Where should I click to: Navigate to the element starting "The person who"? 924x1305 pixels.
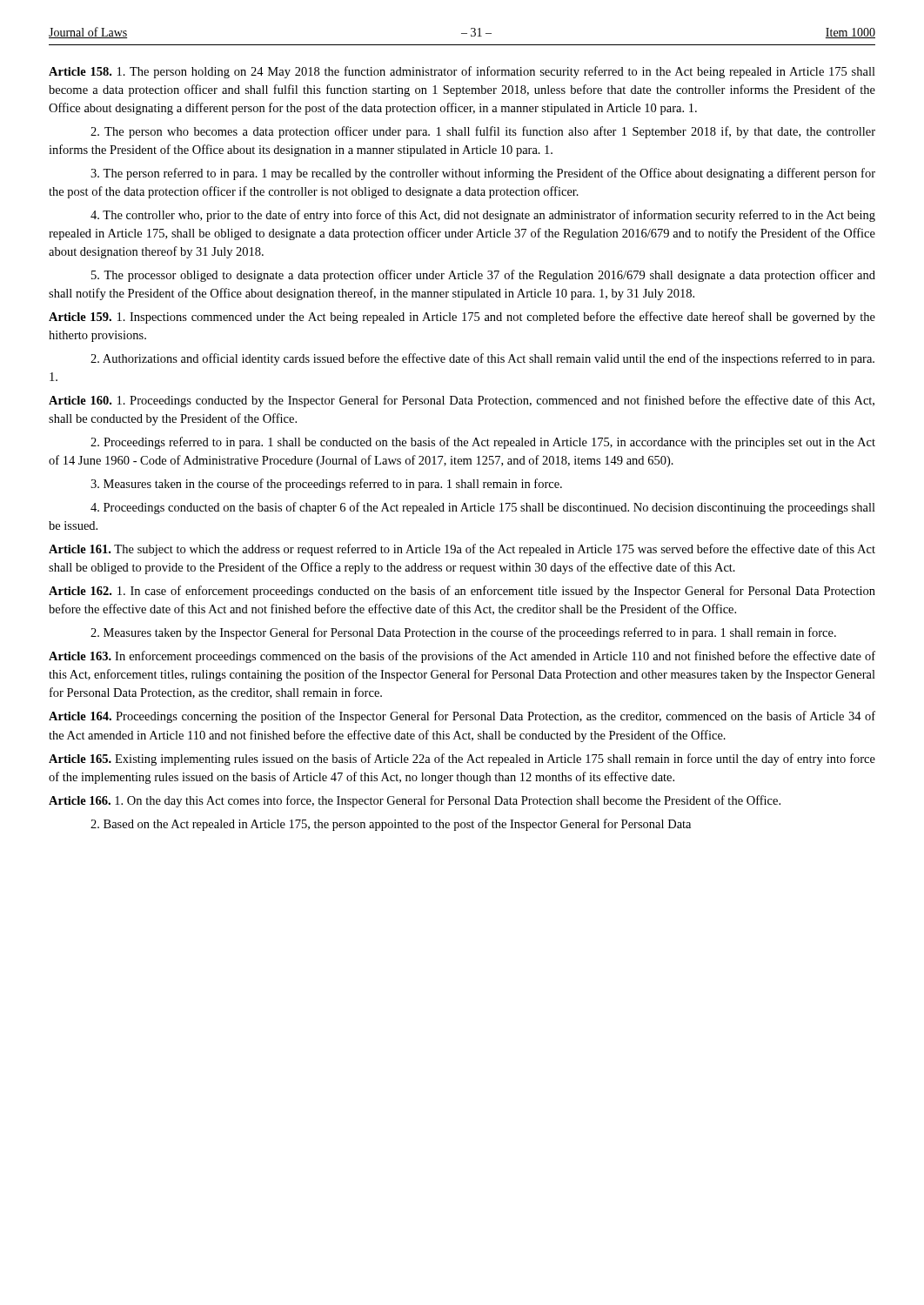coord(462,141)
